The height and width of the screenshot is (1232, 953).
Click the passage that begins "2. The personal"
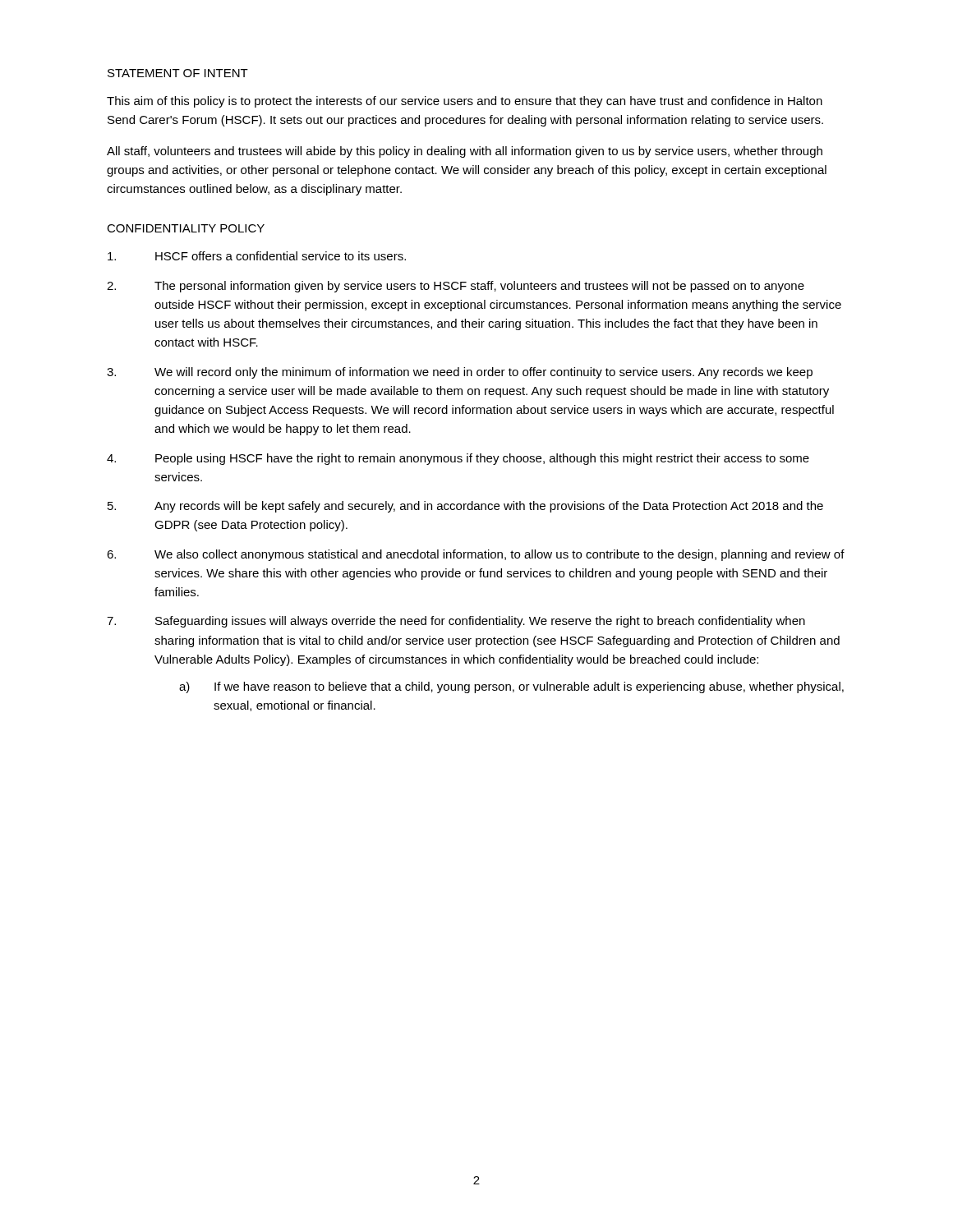[476, 314]
